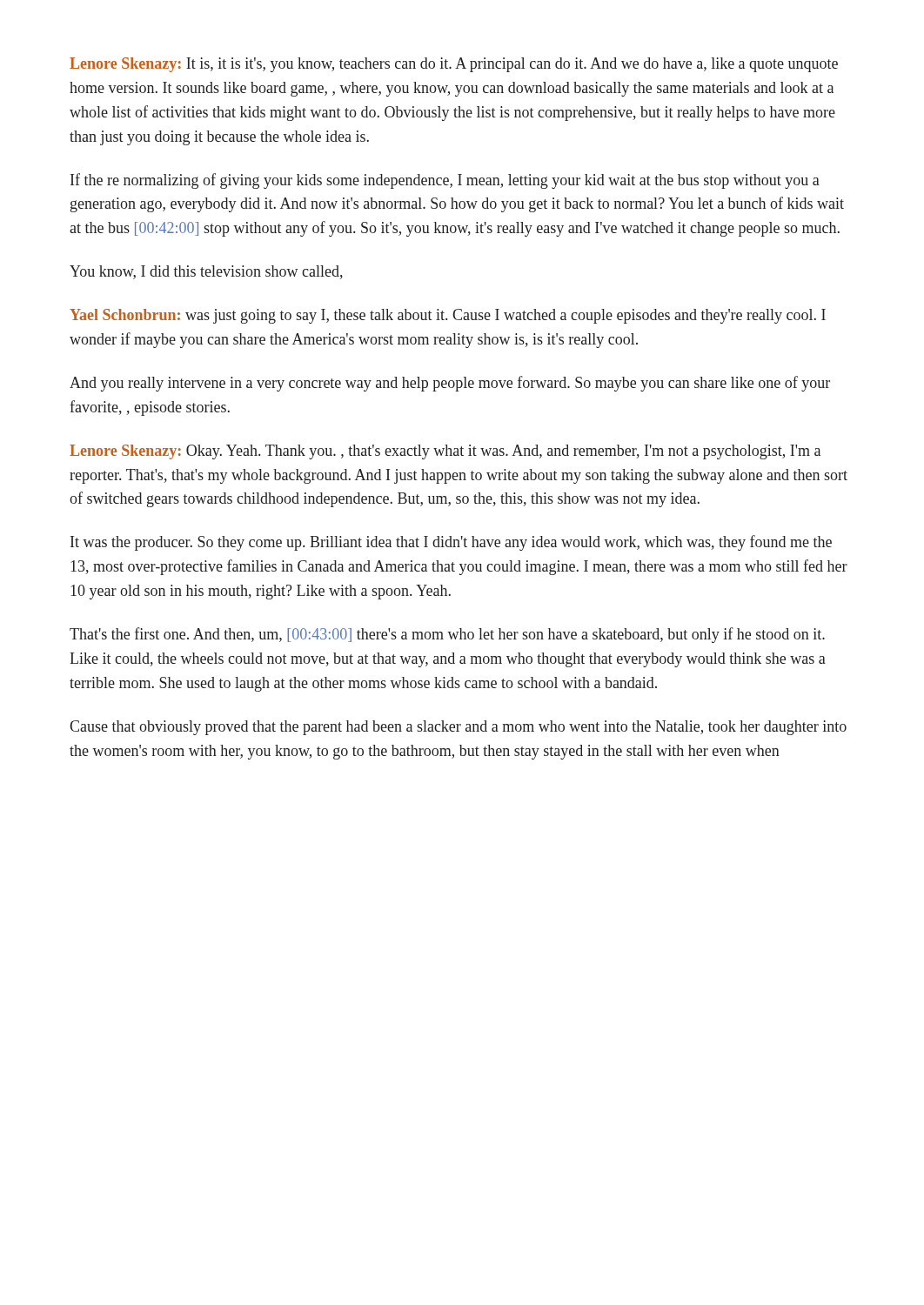Find the block starting "And you really intervene in"
Screen dimensions: 1305x924
pyautogui.click(x=450, y=395)
